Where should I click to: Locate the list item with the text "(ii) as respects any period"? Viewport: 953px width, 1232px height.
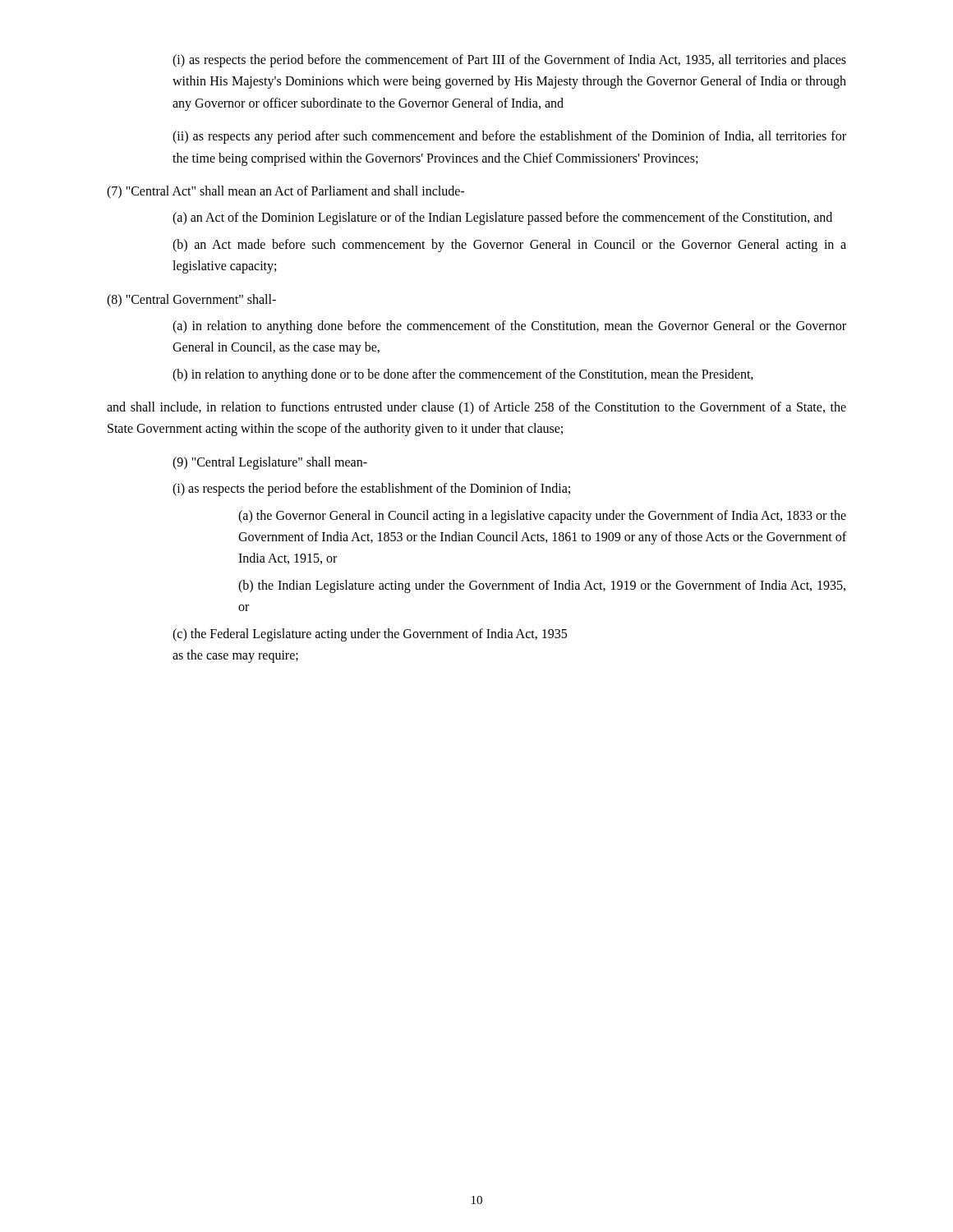[x=509, y=147]
